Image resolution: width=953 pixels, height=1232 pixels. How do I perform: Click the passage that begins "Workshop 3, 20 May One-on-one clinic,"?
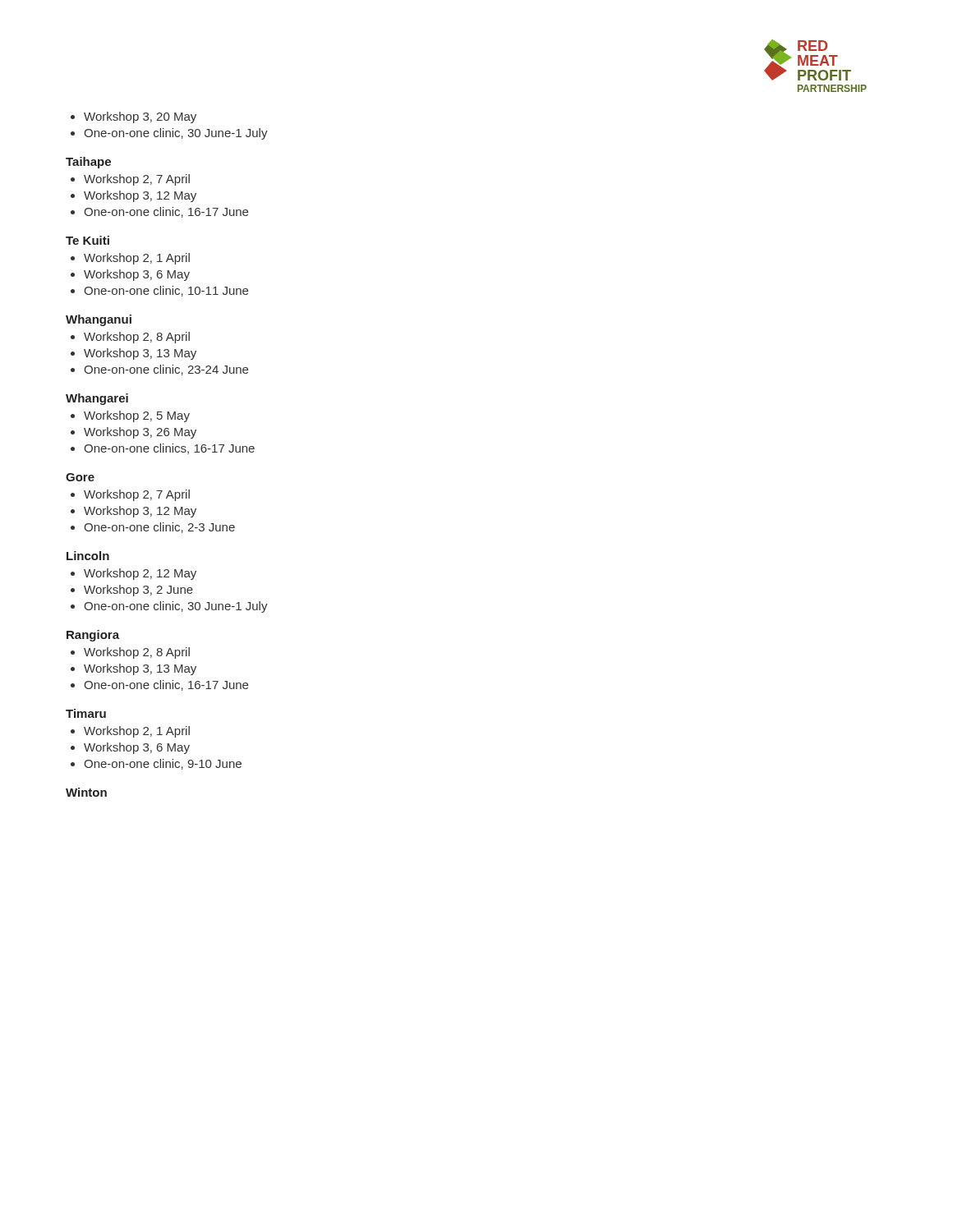[134, 117]
